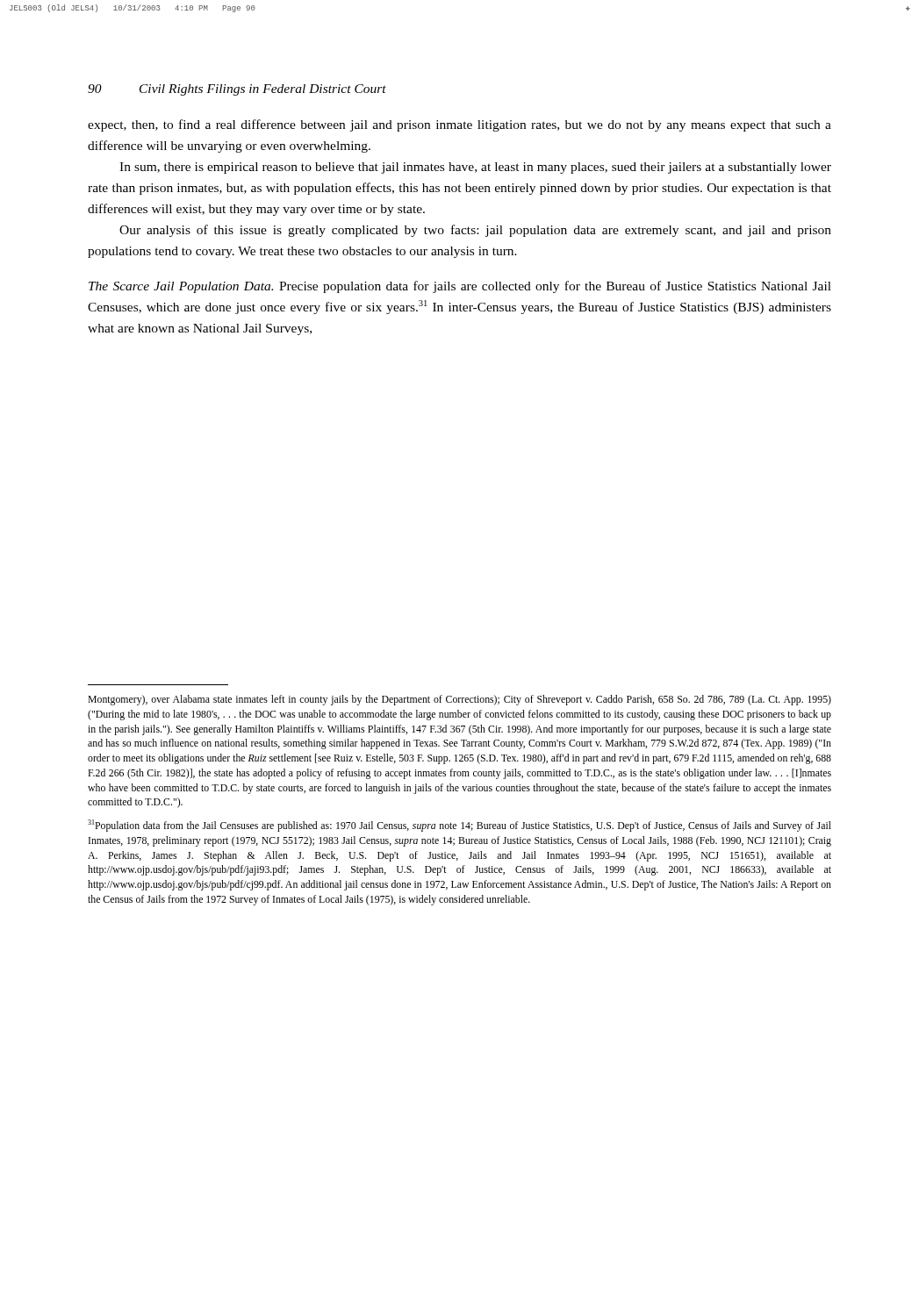Where is the passage that starts "31Population data from the"?

point(460,863)
